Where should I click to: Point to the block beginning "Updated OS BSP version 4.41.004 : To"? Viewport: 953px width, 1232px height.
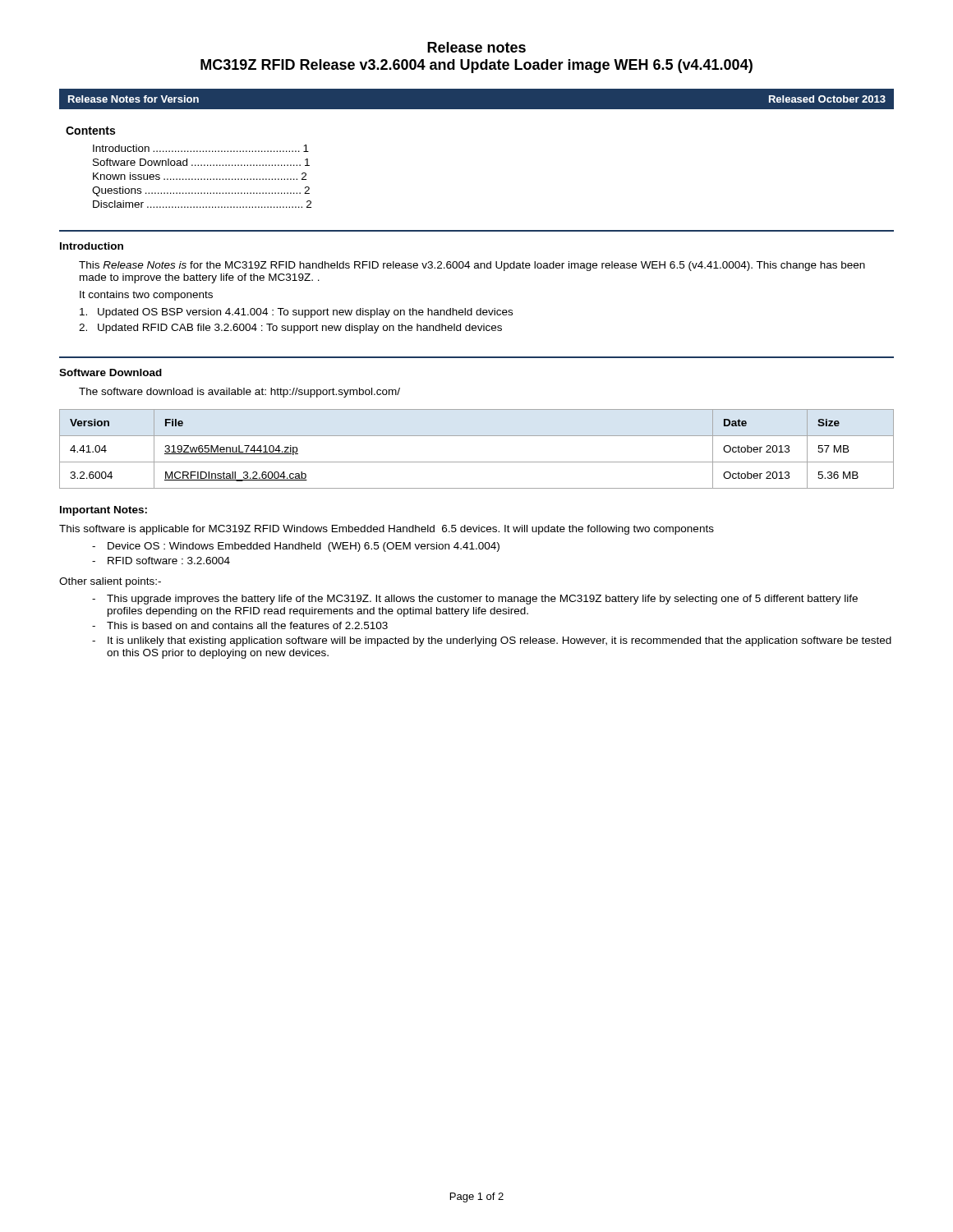(x=296, y=312)
